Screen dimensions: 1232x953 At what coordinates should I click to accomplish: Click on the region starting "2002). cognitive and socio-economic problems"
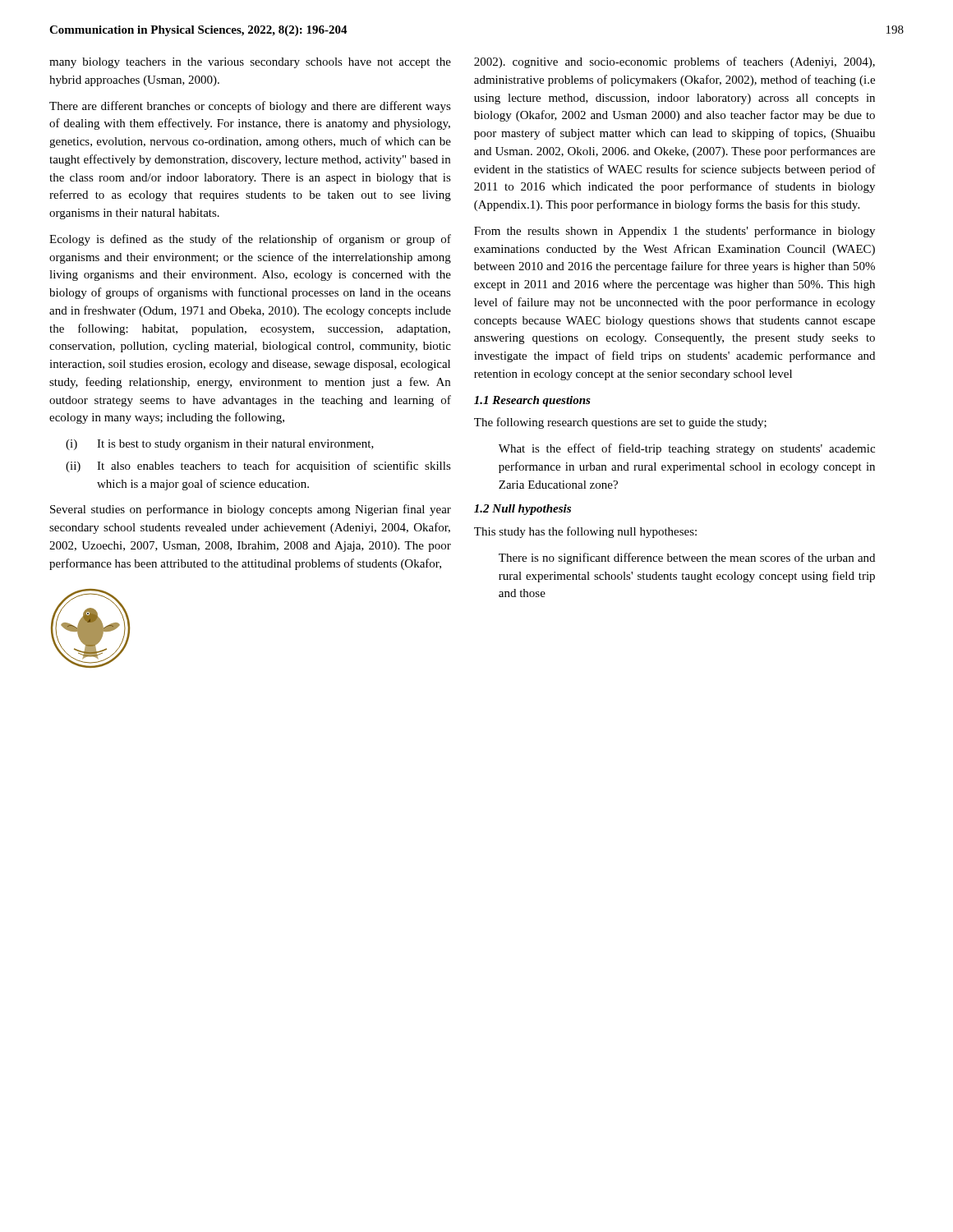(675, 134)
